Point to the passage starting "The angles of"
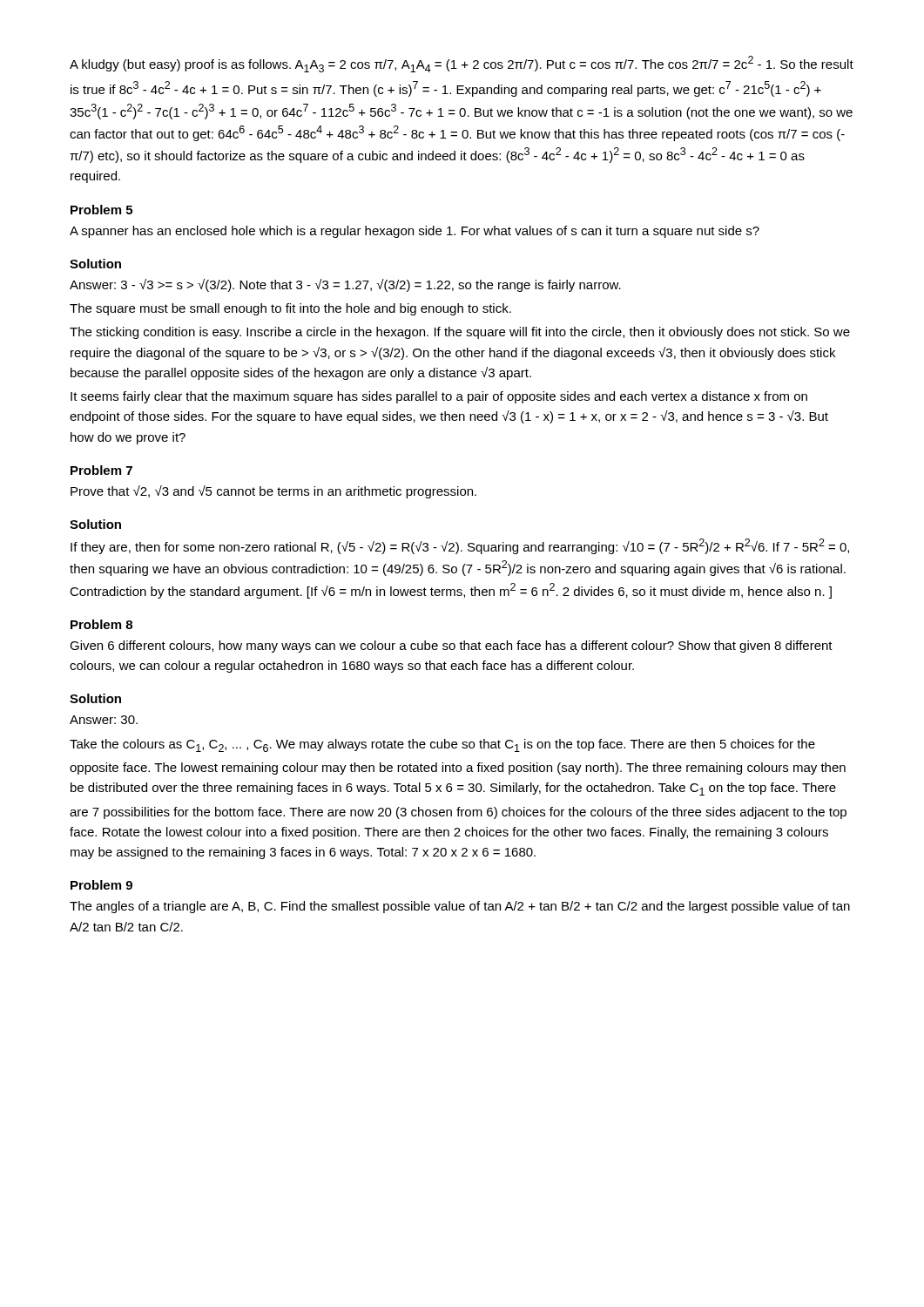This screenshot has height=1307, width=924. (x=460, y=916)
